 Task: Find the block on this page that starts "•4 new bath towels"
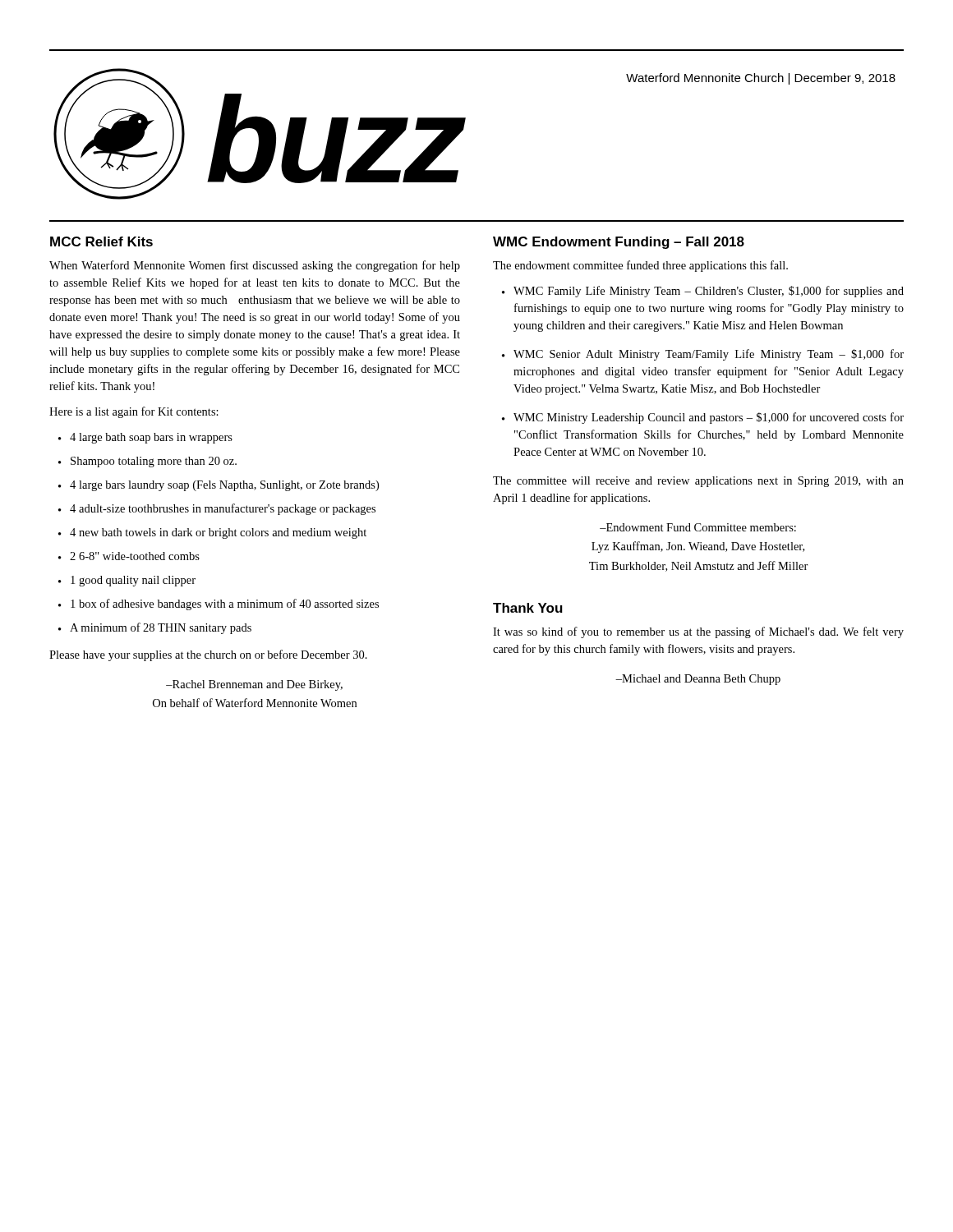coord(212,534)
